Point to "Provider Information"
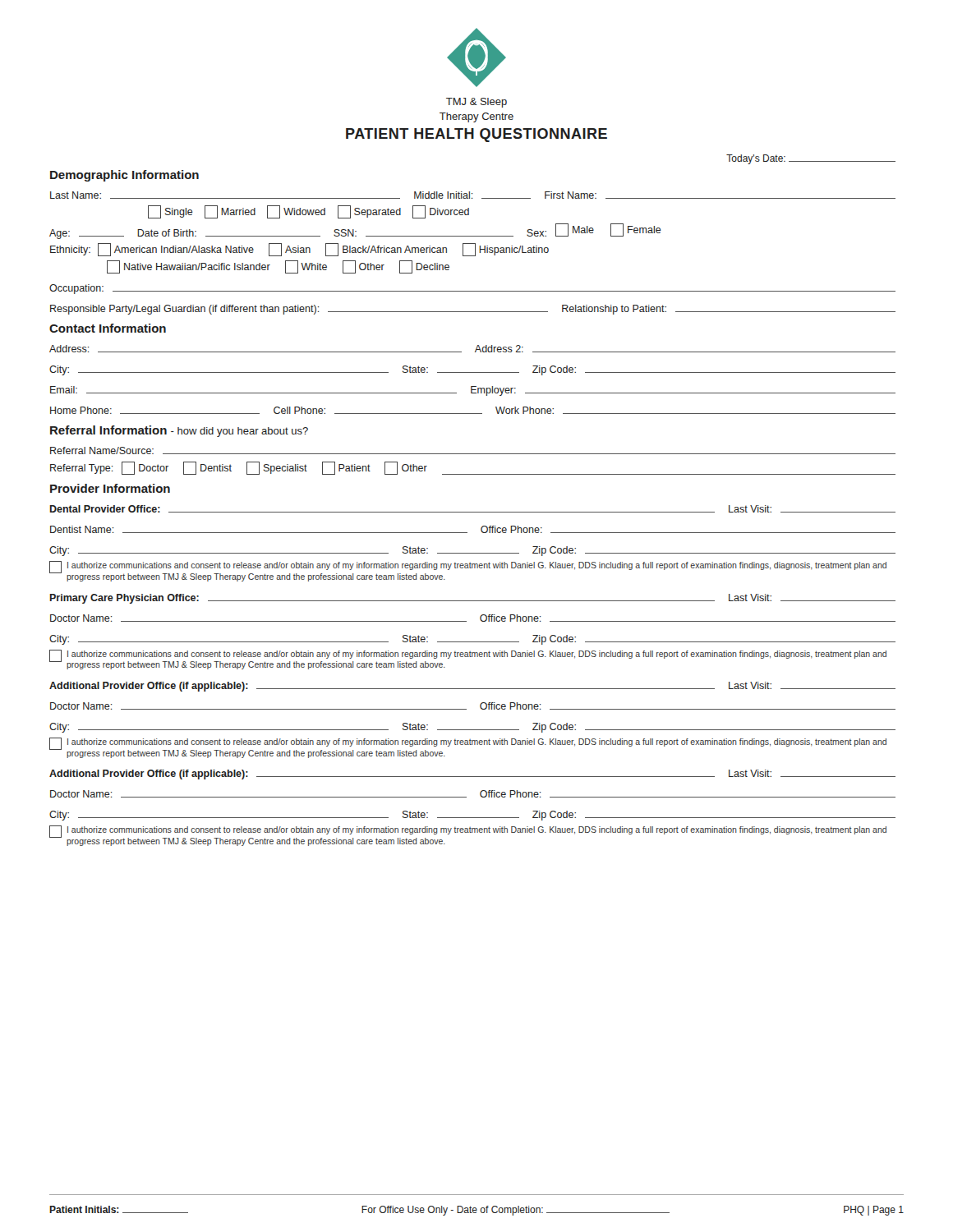 point(110,489)
